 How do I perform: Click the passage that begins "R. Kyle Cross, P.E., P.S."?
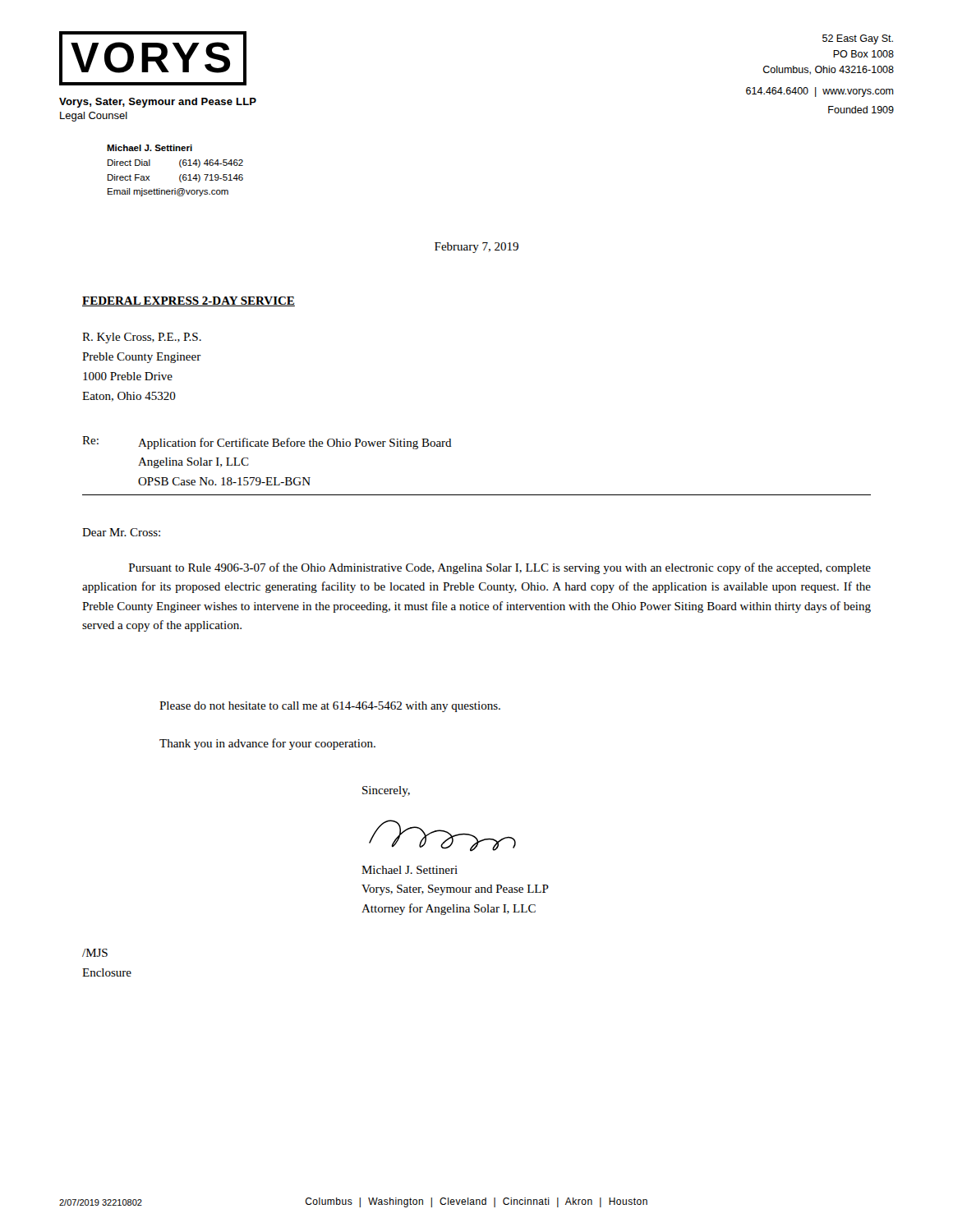click(x=142, y=366)
